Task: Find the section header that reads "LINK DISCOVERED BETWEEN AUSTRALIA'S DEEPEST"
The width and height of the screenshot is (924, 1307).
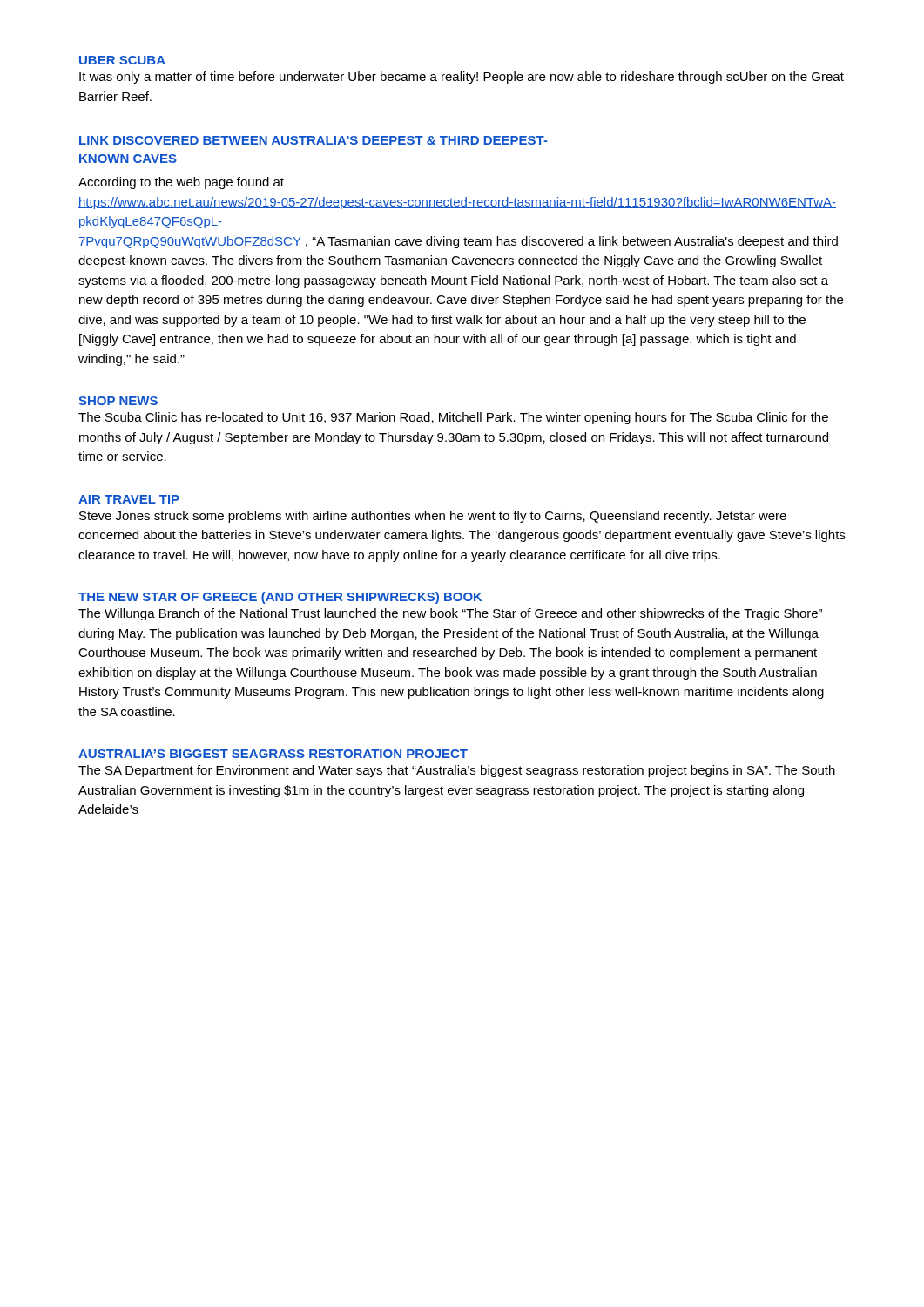Action: point(462,149)
